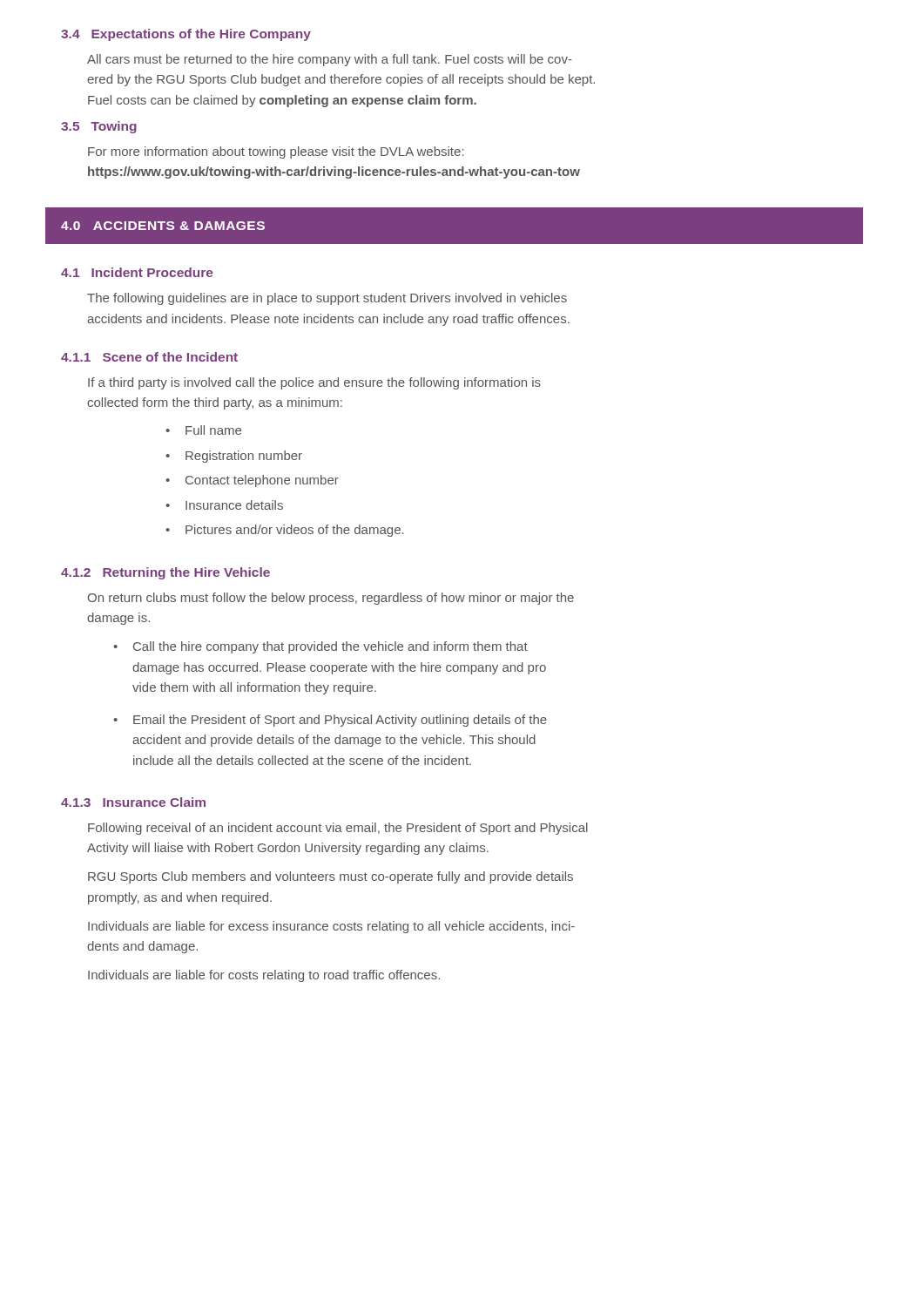Click where it says "3.4 Expectations of the Hire Company"

(x=186, y=34)
